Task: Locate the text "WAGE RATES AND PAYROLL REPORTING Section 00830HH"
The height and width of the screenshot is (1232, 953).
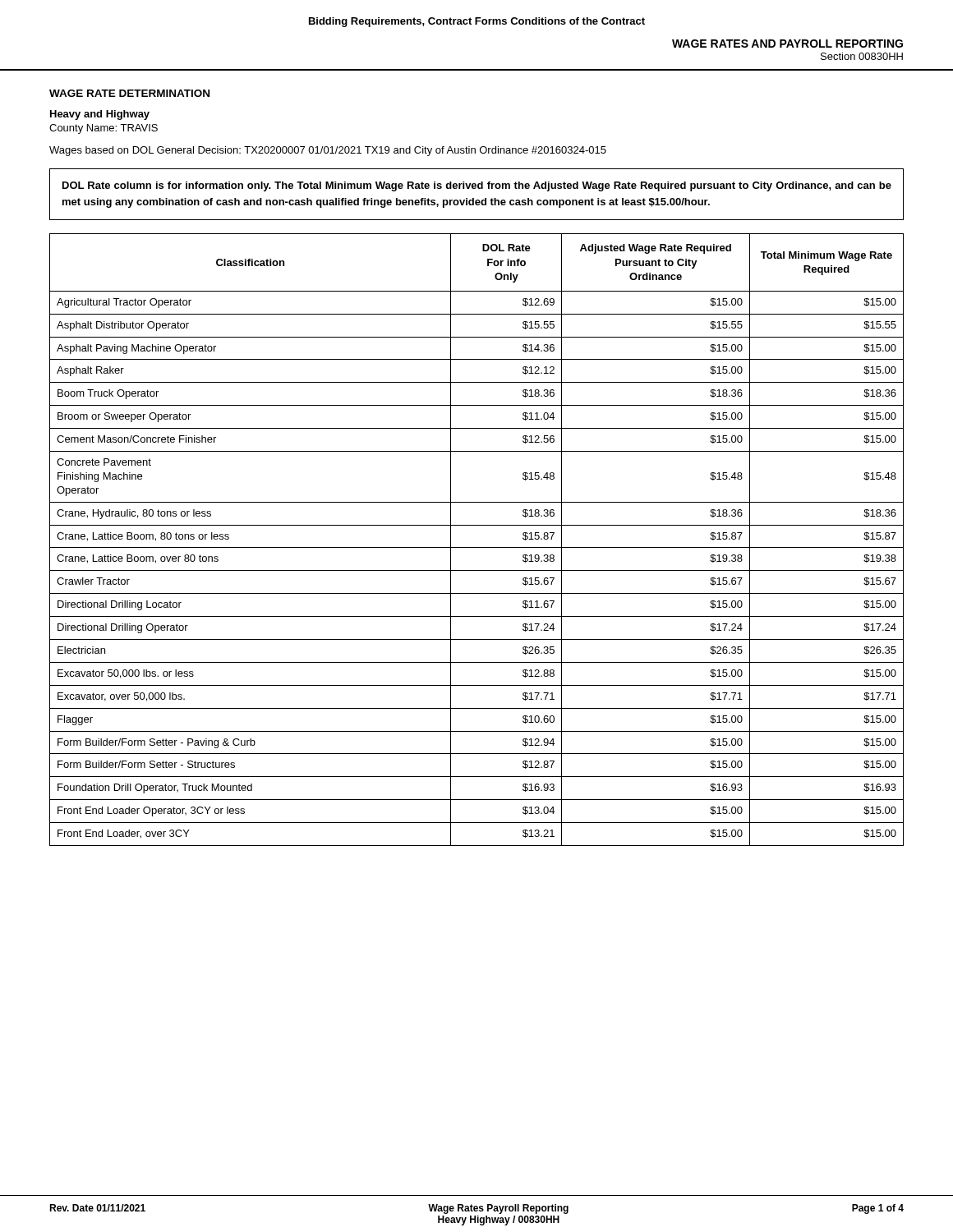Action: point(787,44)
